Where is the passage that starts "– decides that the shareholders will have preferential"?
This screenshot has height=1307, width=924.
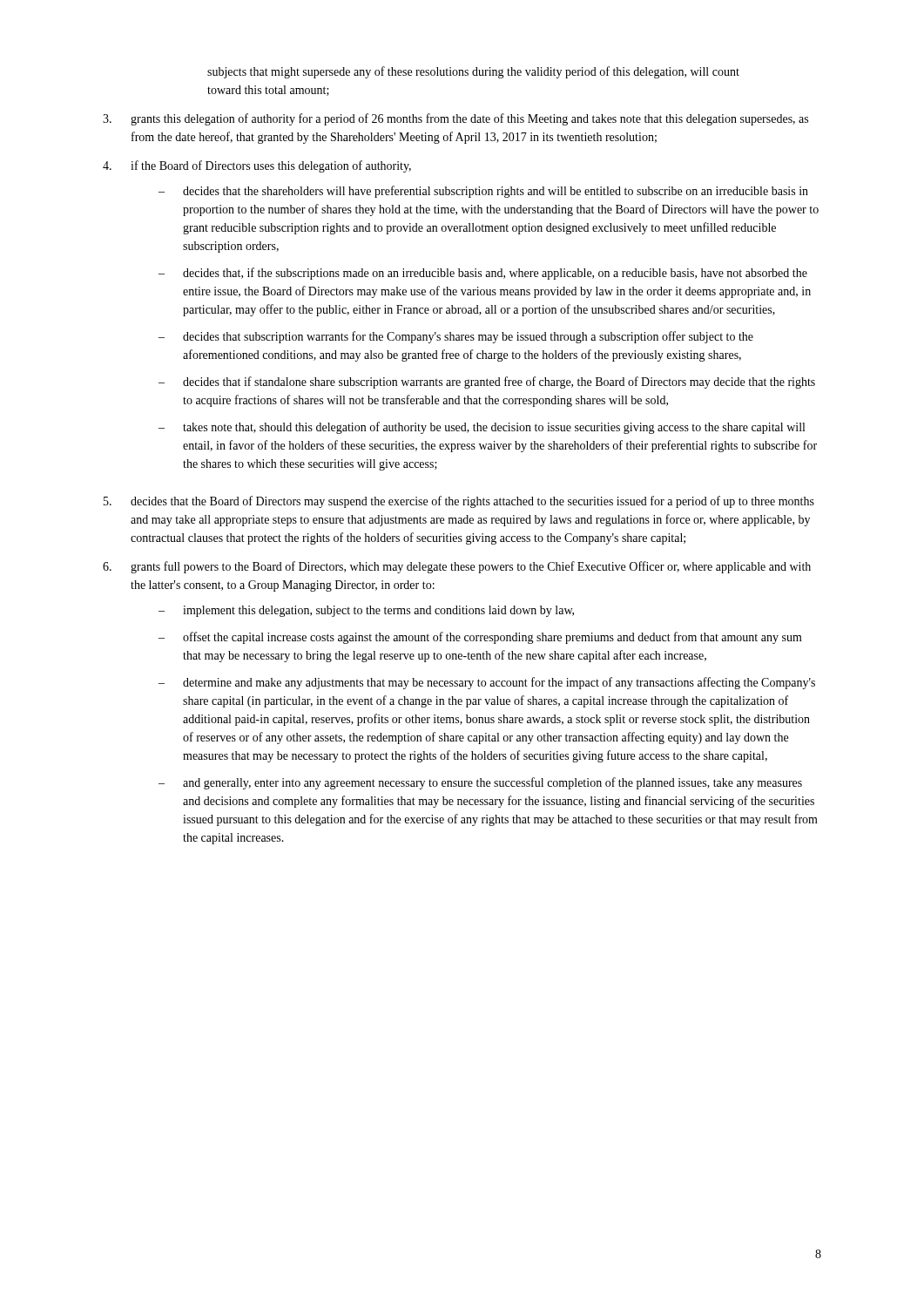click(x=490, y=219)
